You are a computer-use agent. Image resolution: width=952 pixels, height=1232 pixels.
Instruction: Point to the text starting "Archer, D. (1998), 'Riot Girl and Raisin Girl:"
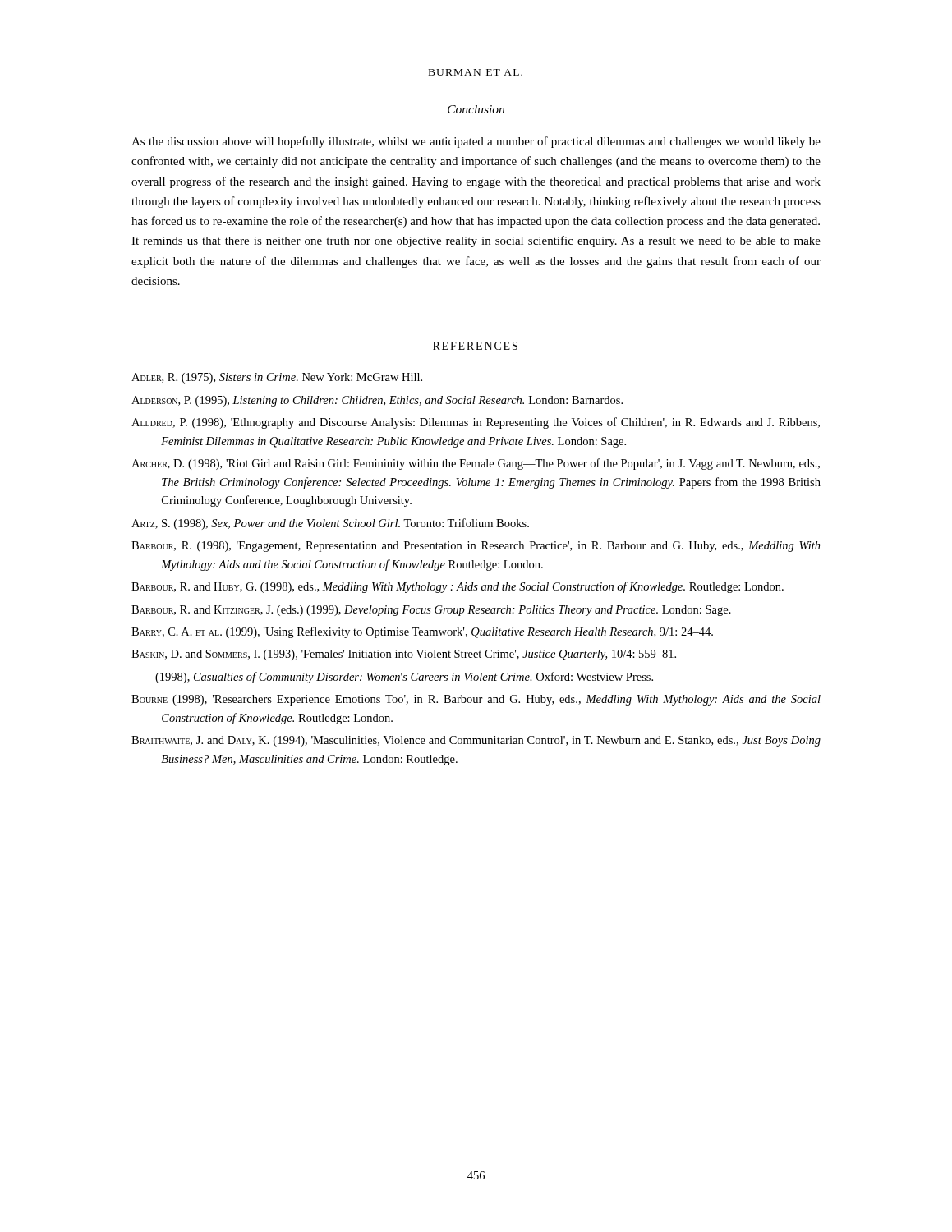476,482
